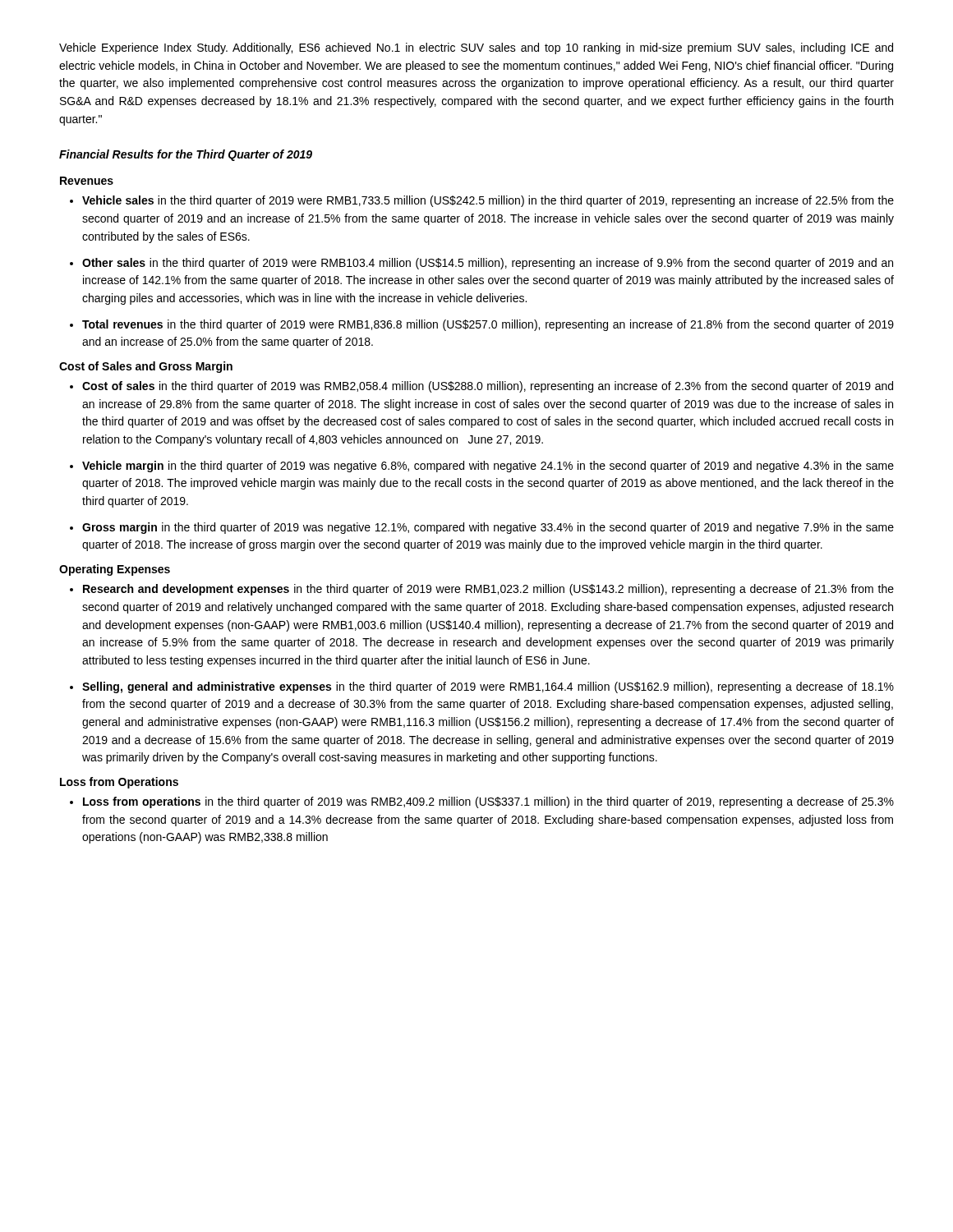Select the list item containing "Gross margin in the third quarter of"

coord(488,536)
